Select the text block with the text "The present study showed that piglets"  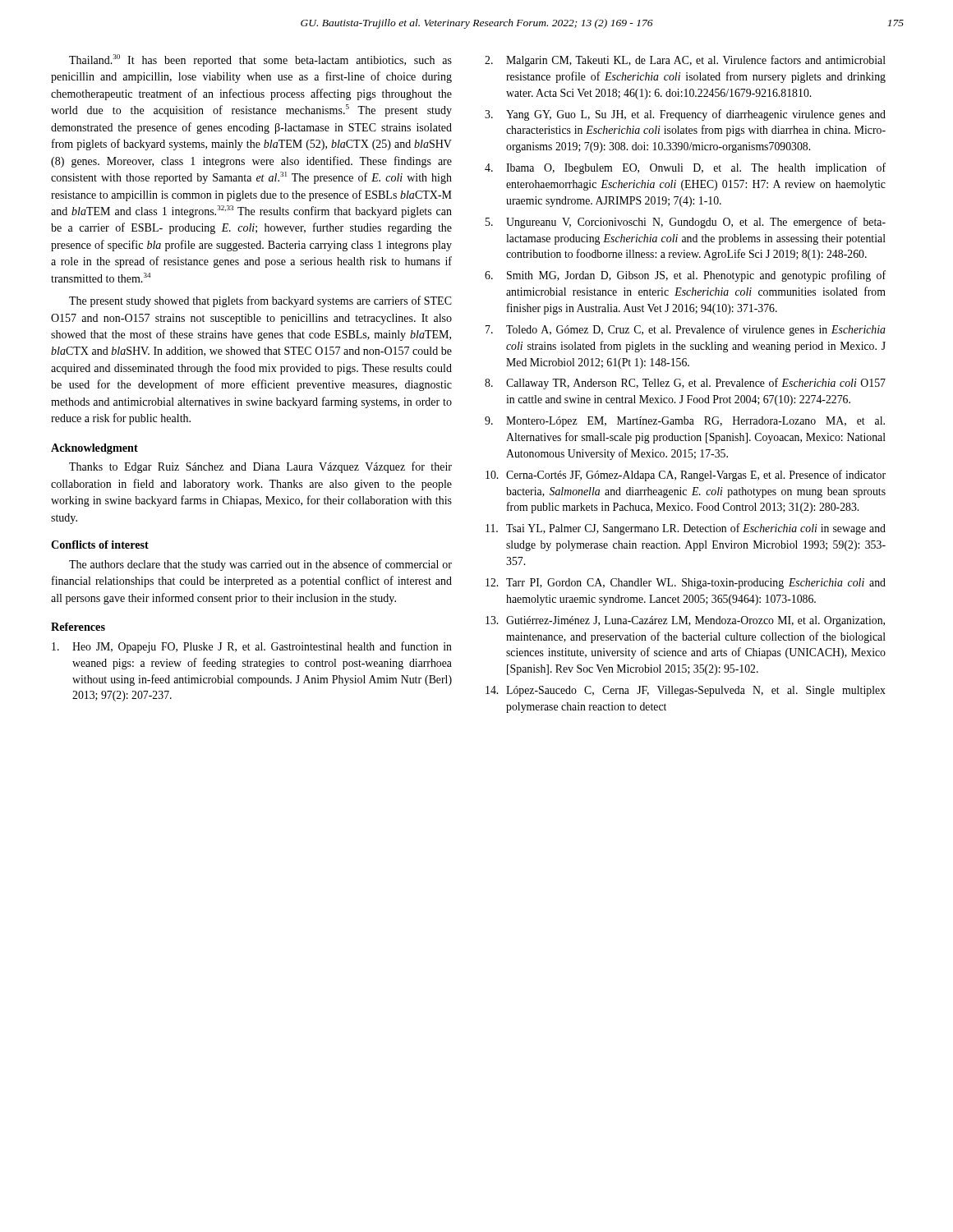[x=251, y=360]
